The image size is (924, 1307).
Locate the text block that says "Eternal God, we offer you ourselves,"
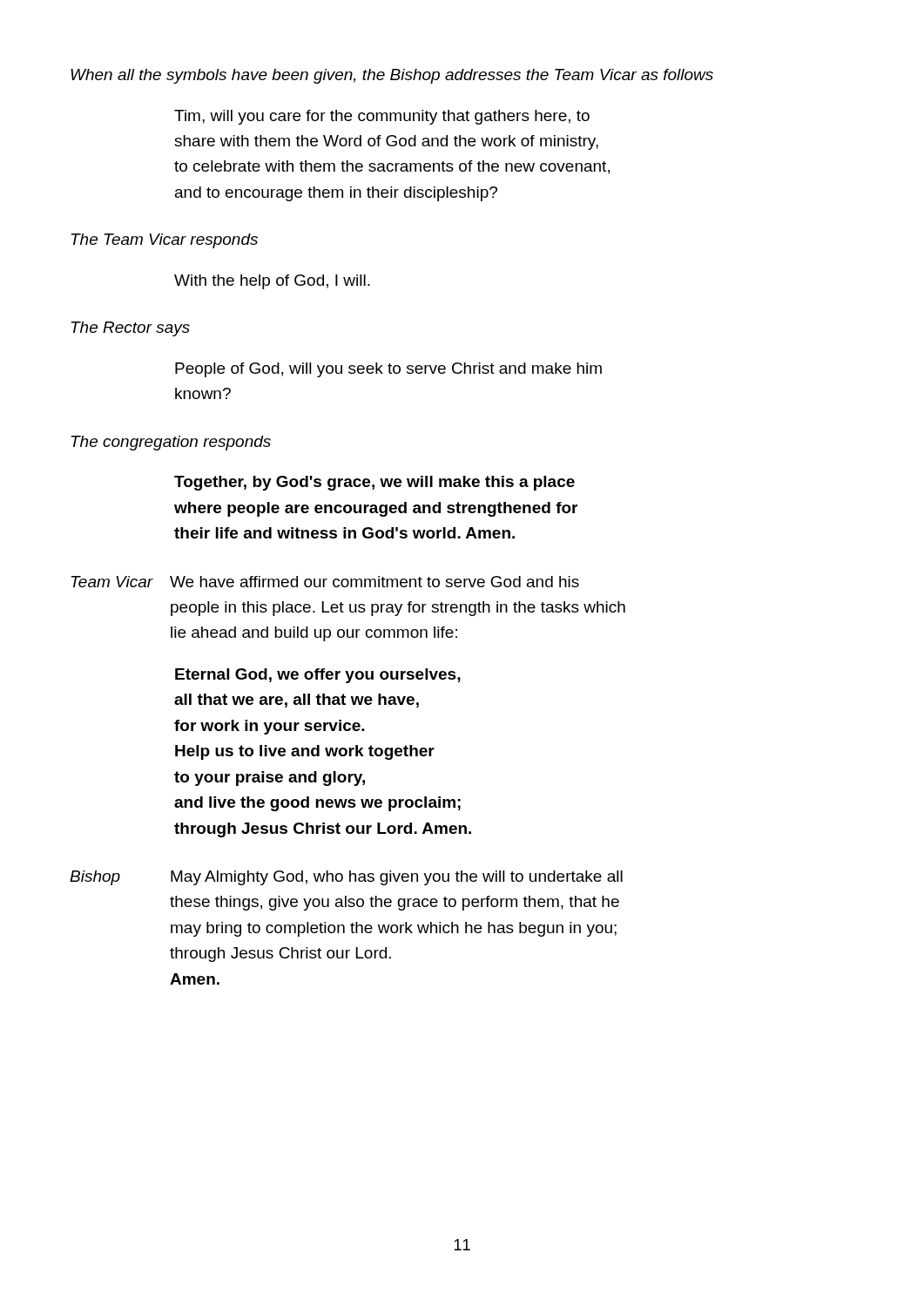[x=318, y=676]
